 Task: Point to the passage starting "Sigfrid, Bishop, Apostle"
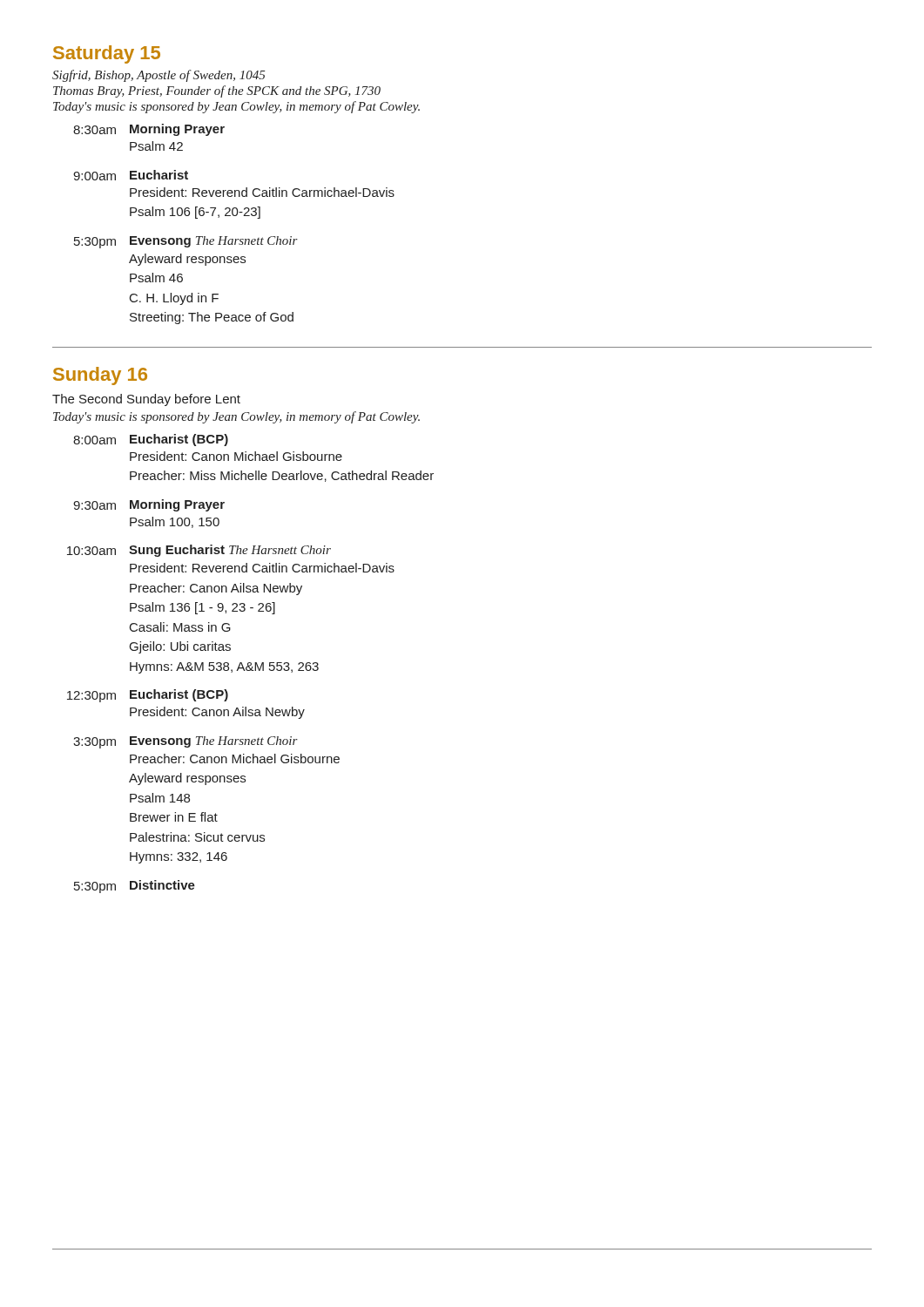158,76
